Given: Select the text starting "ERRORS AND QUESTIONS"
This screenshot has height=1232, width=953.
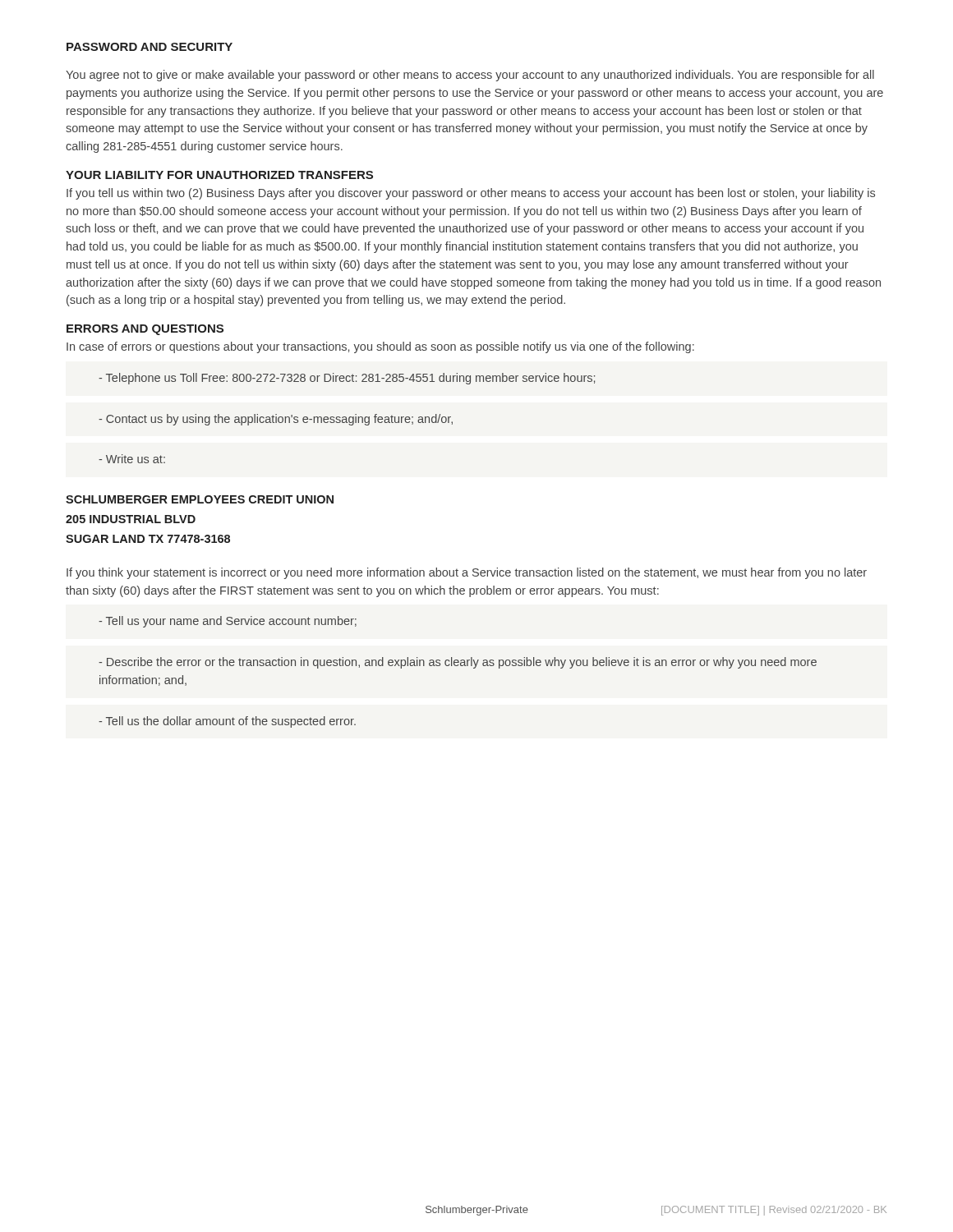Looking at the screenshot, I should (145, 328).
